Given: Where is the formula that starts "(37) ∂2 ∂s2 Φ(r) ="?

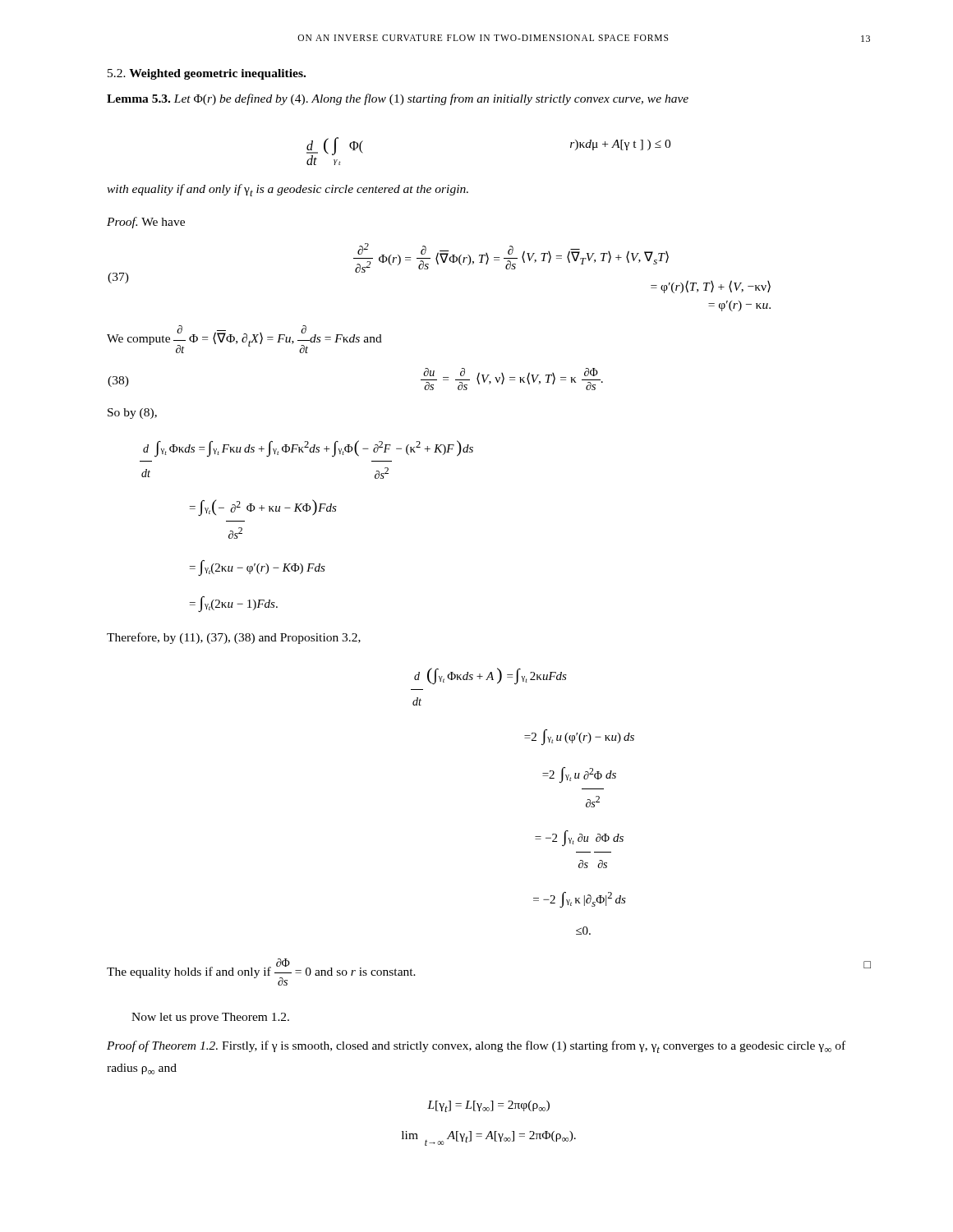Looking at the screenshot, I should pos(489,277).
